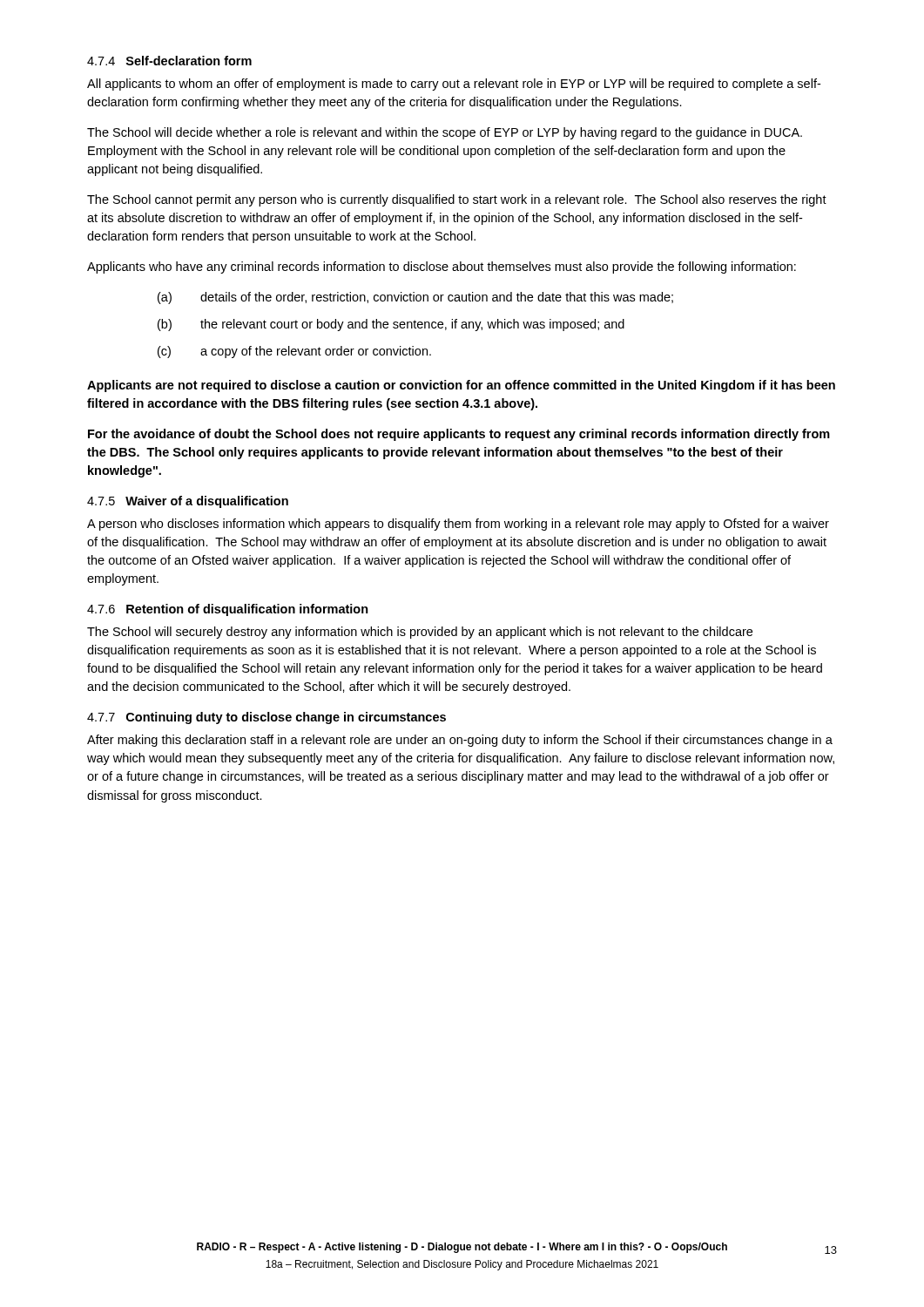Click on the text block starting "4.7.6 Retention of"

click(228, 609)
